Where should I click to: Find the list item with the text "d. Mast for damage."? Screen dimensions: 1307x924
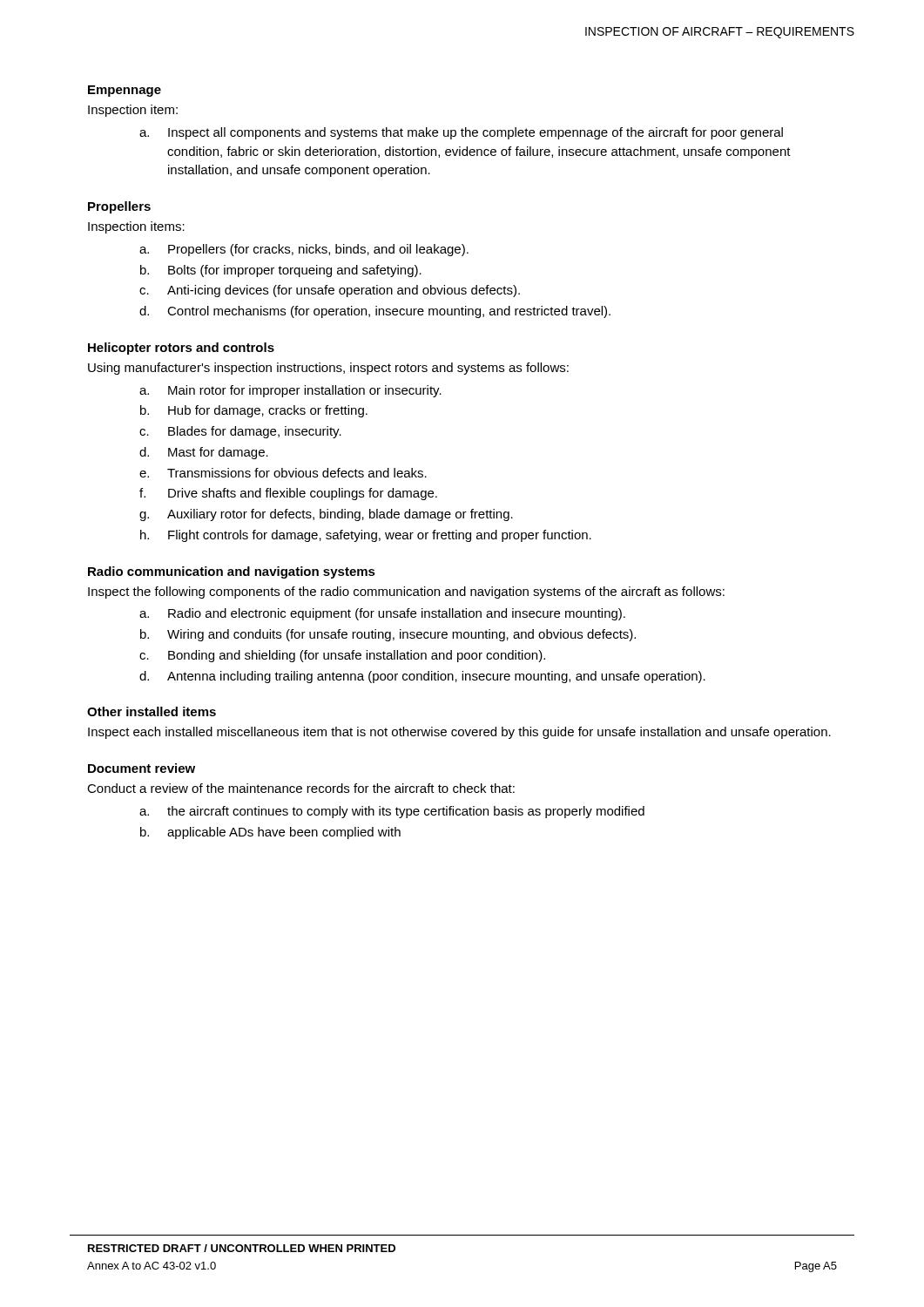coord(204,453)
